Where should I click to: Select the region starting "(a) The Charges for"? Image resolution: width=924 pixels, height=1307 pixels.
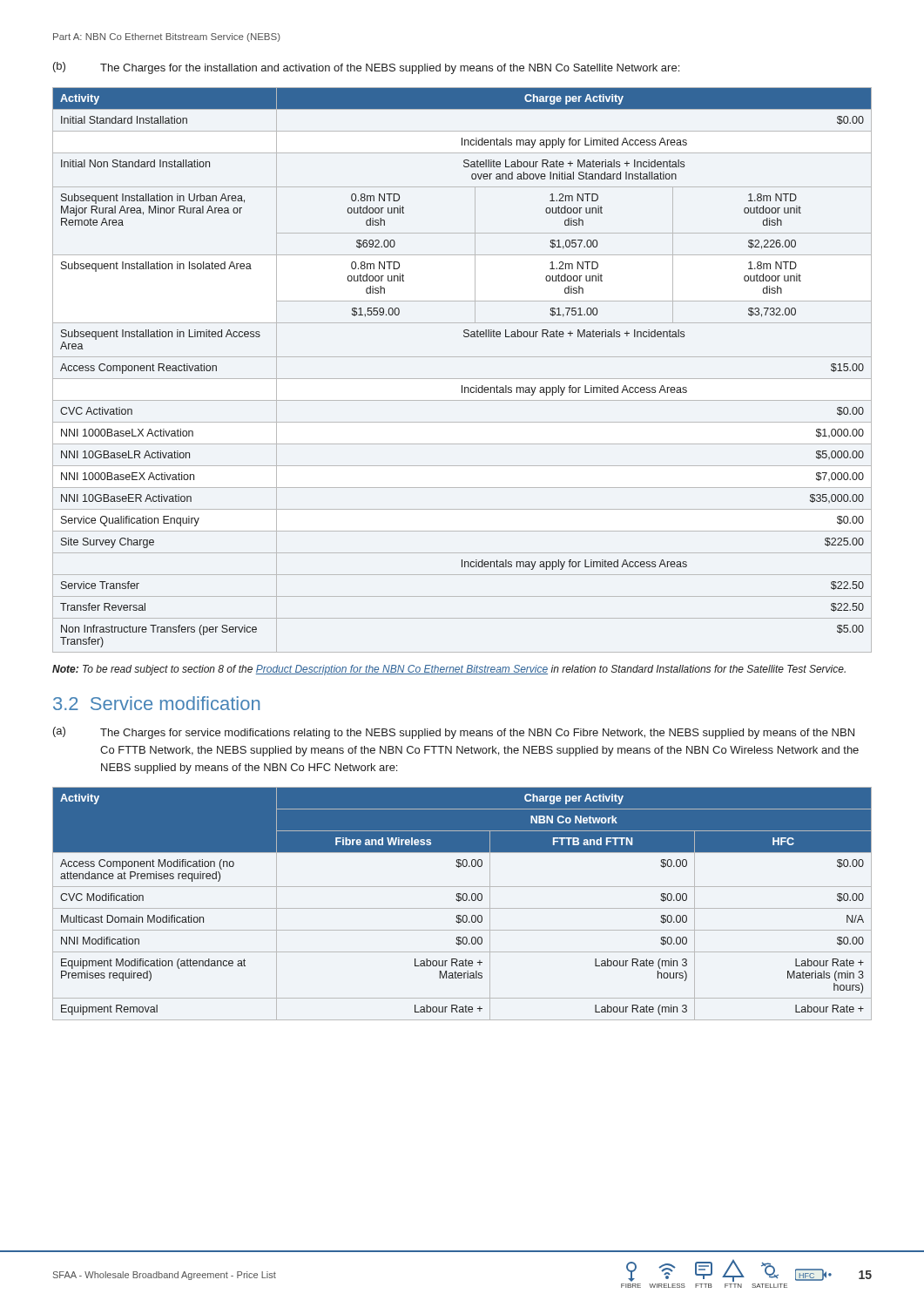pyautogui.click(x=462, y=750)
